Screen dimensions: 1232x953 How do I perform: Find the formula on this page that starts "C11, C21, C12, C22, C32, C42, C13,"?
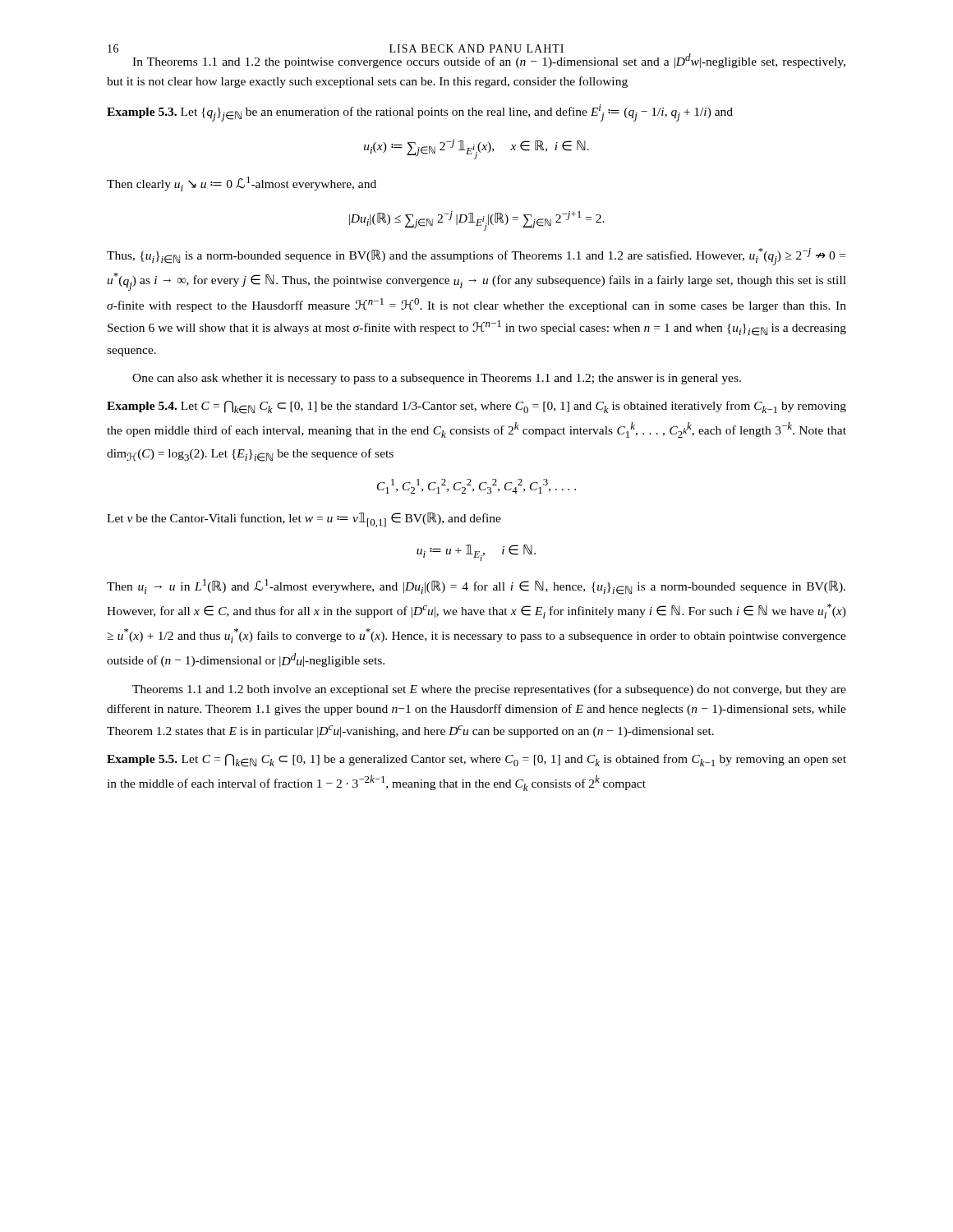click(476, 486)
